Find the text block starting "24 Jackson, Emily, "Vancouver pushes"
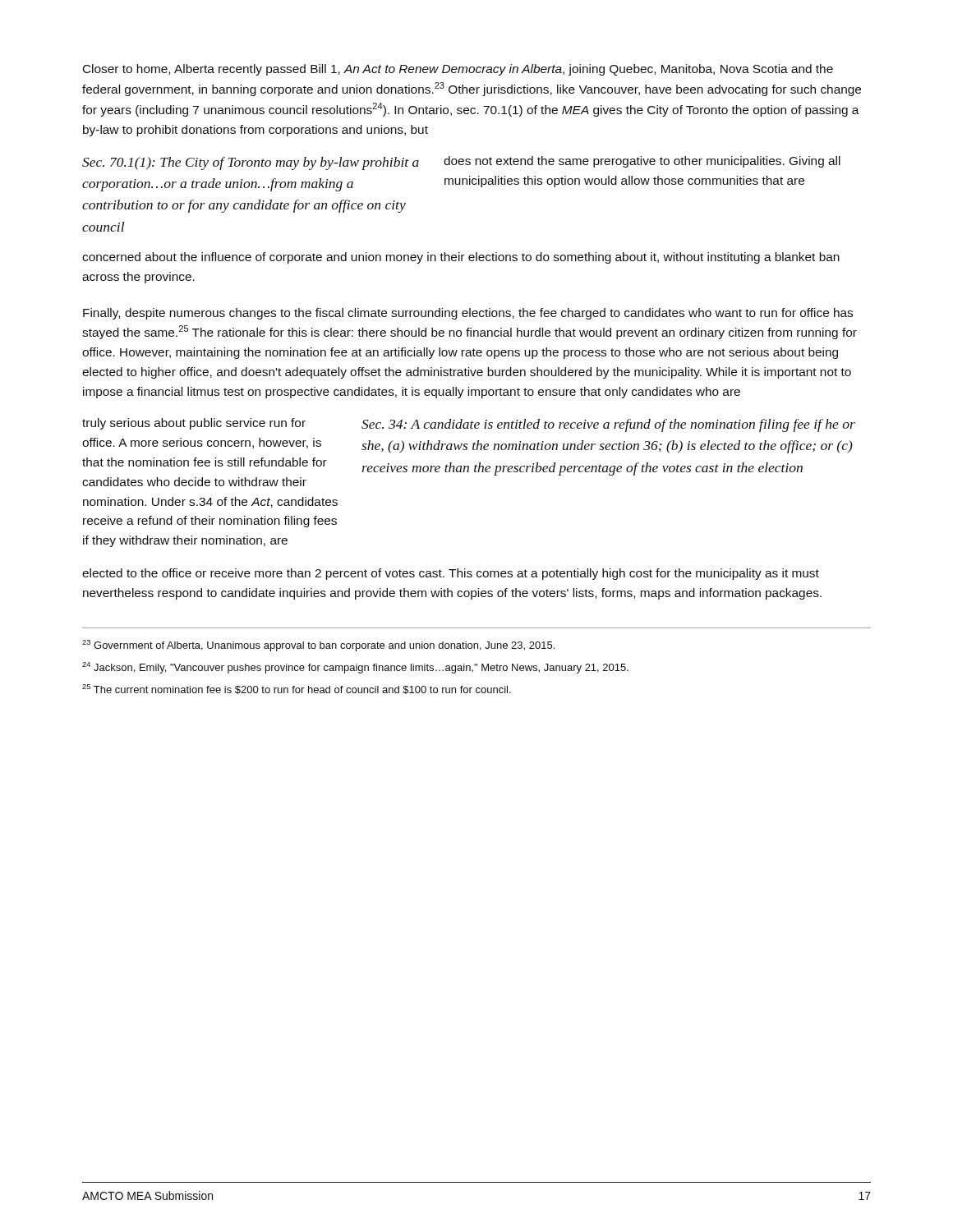 pos(356,667)
